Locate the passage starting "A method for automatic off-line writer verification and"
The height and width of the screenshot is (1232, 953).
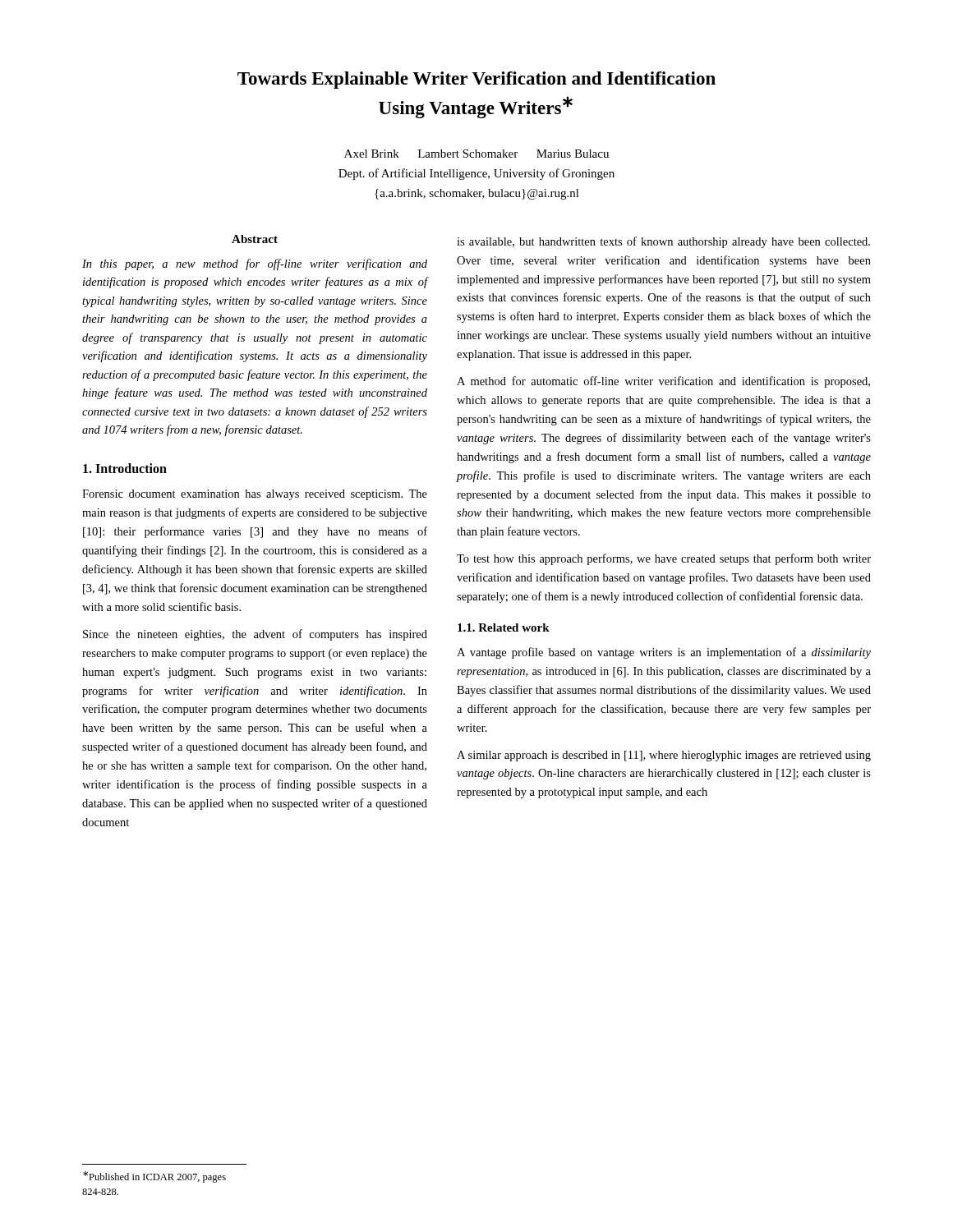664,456
